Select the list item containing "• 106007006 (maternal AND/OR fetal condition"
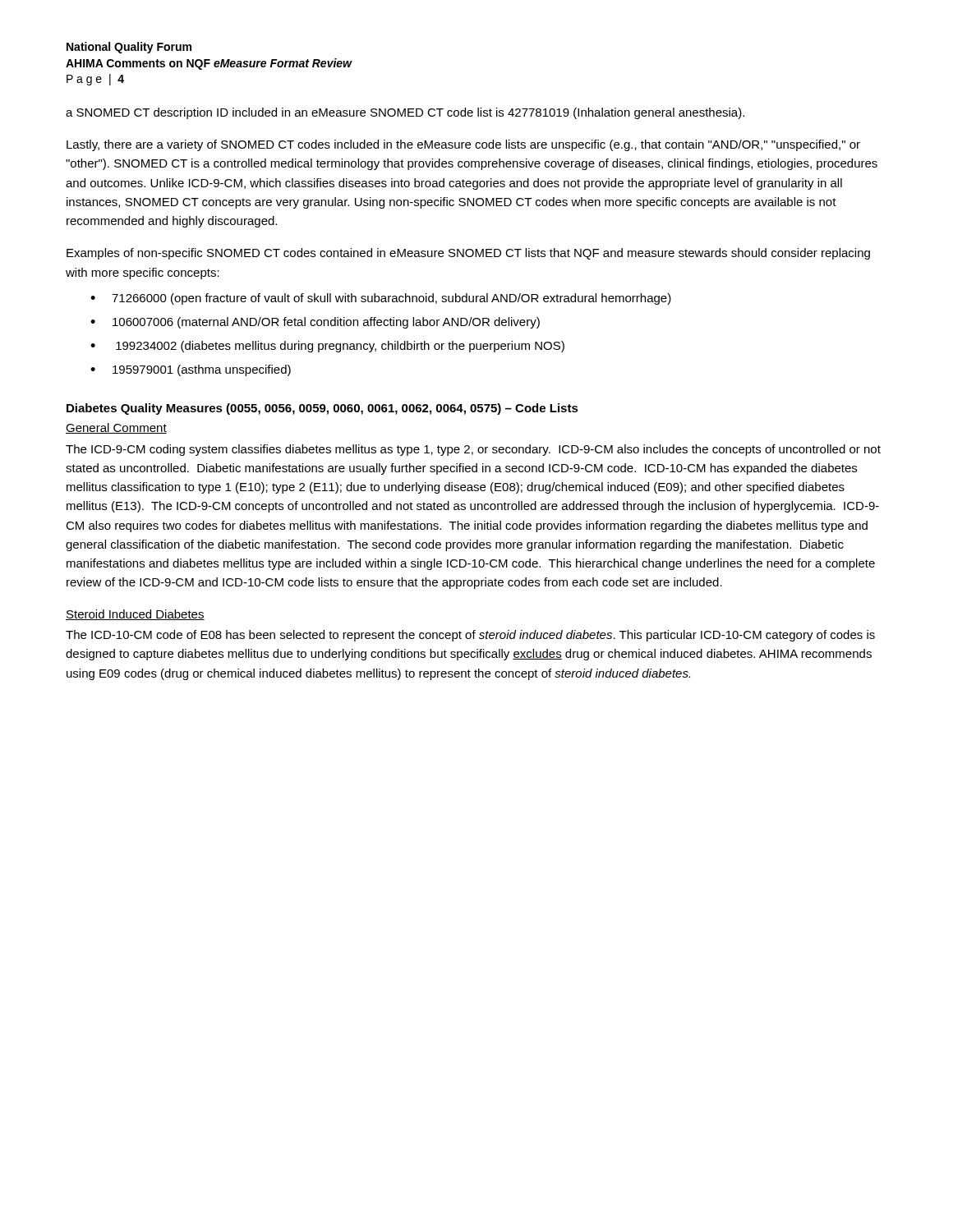Screen dimensions: 1232x953 point(489,322)
